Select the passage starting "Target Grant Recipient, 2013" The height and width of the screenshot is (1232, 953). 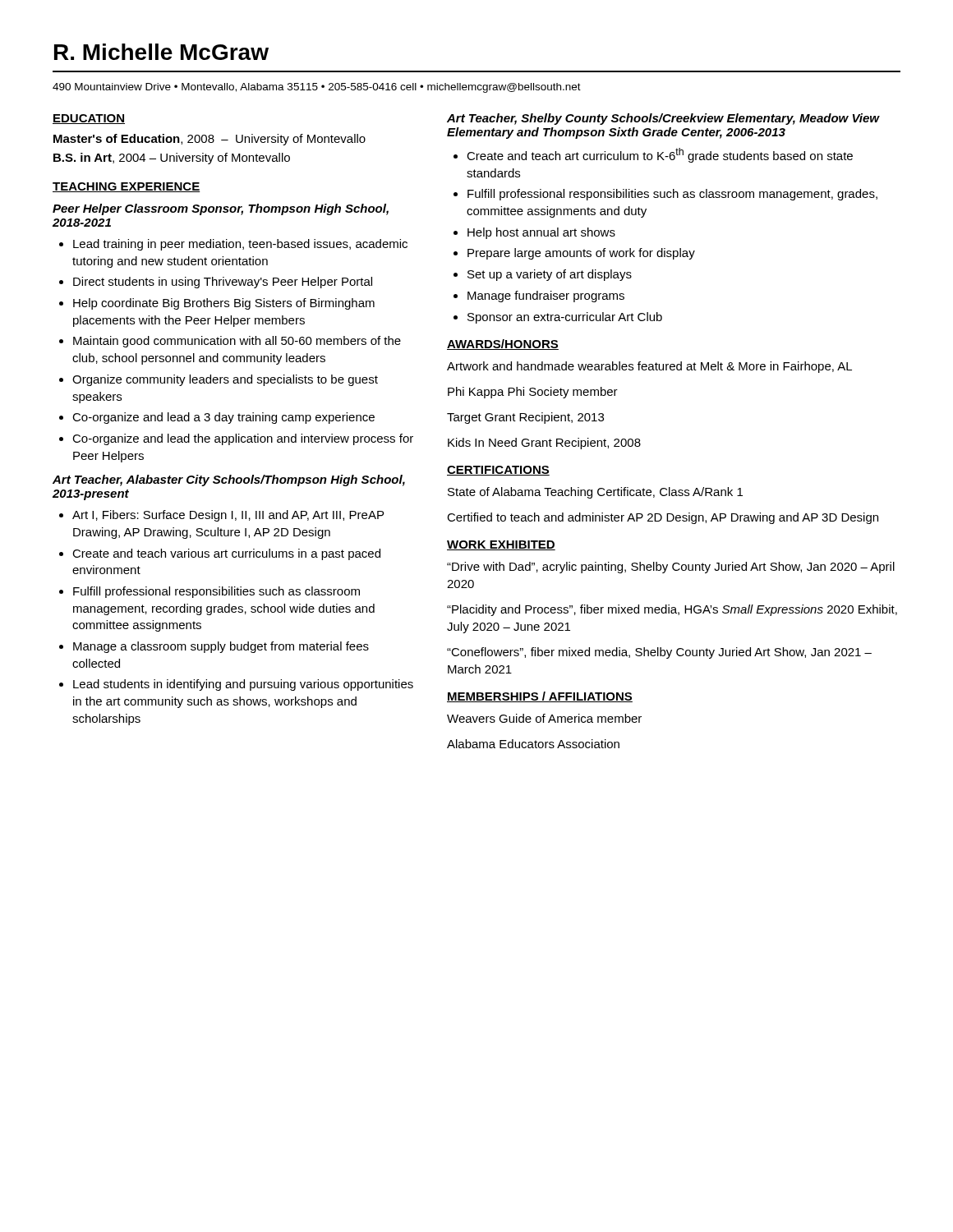click(x=526, y=417)
